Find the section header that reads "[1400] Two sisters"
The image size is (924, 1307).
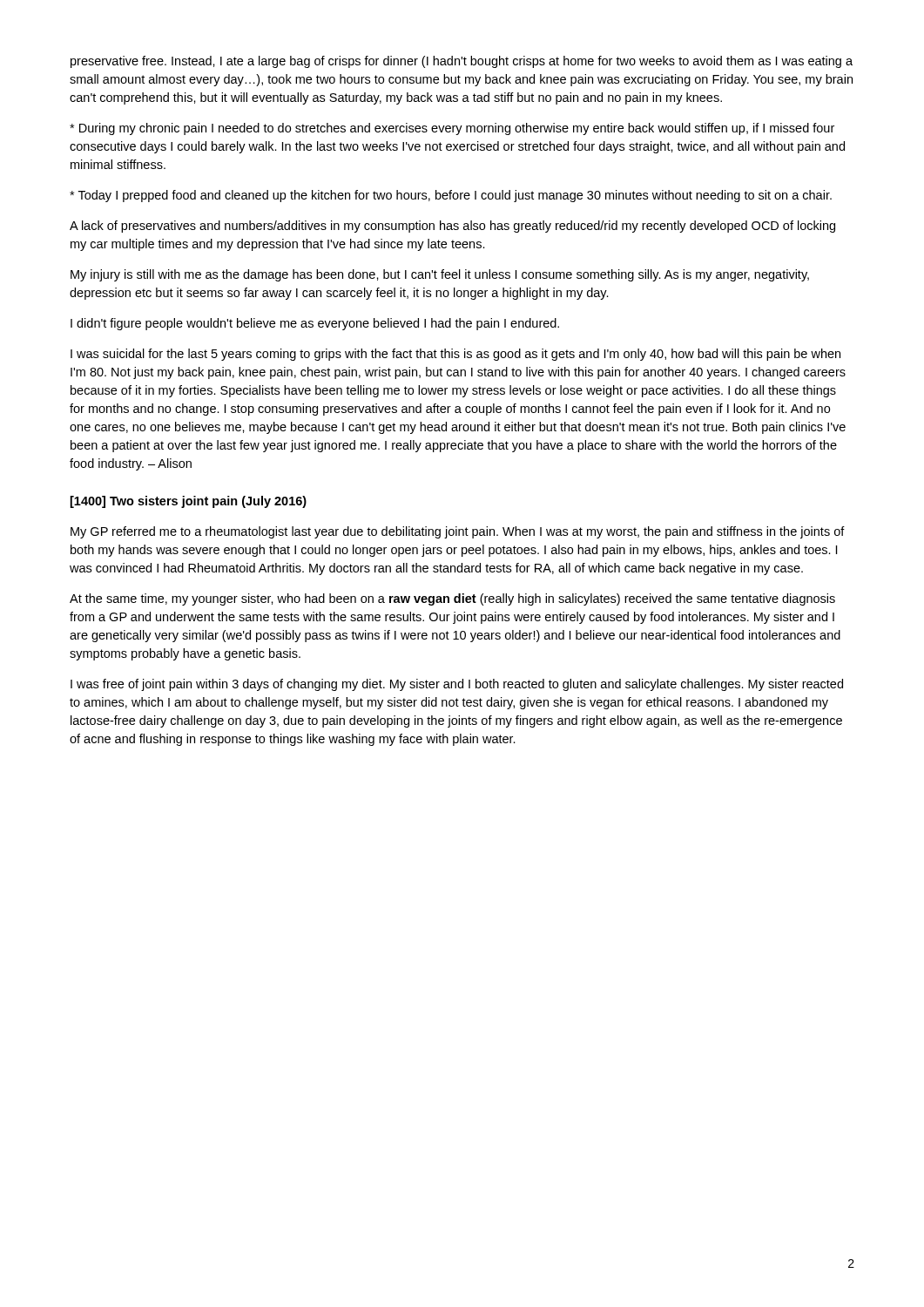click(x=188, y=501)
